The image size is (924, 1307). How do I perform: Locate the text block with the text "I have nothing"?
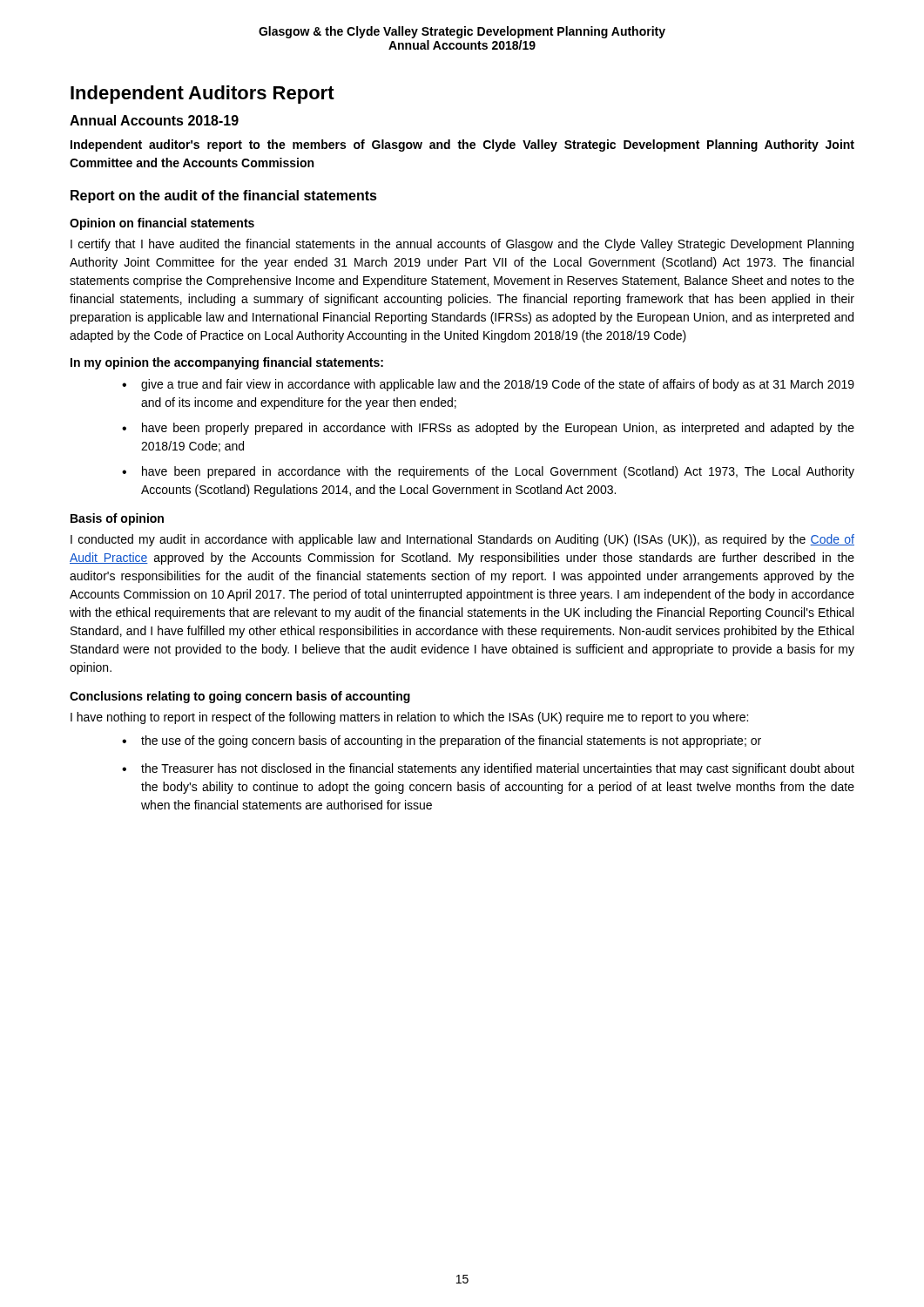coord(410,717)
